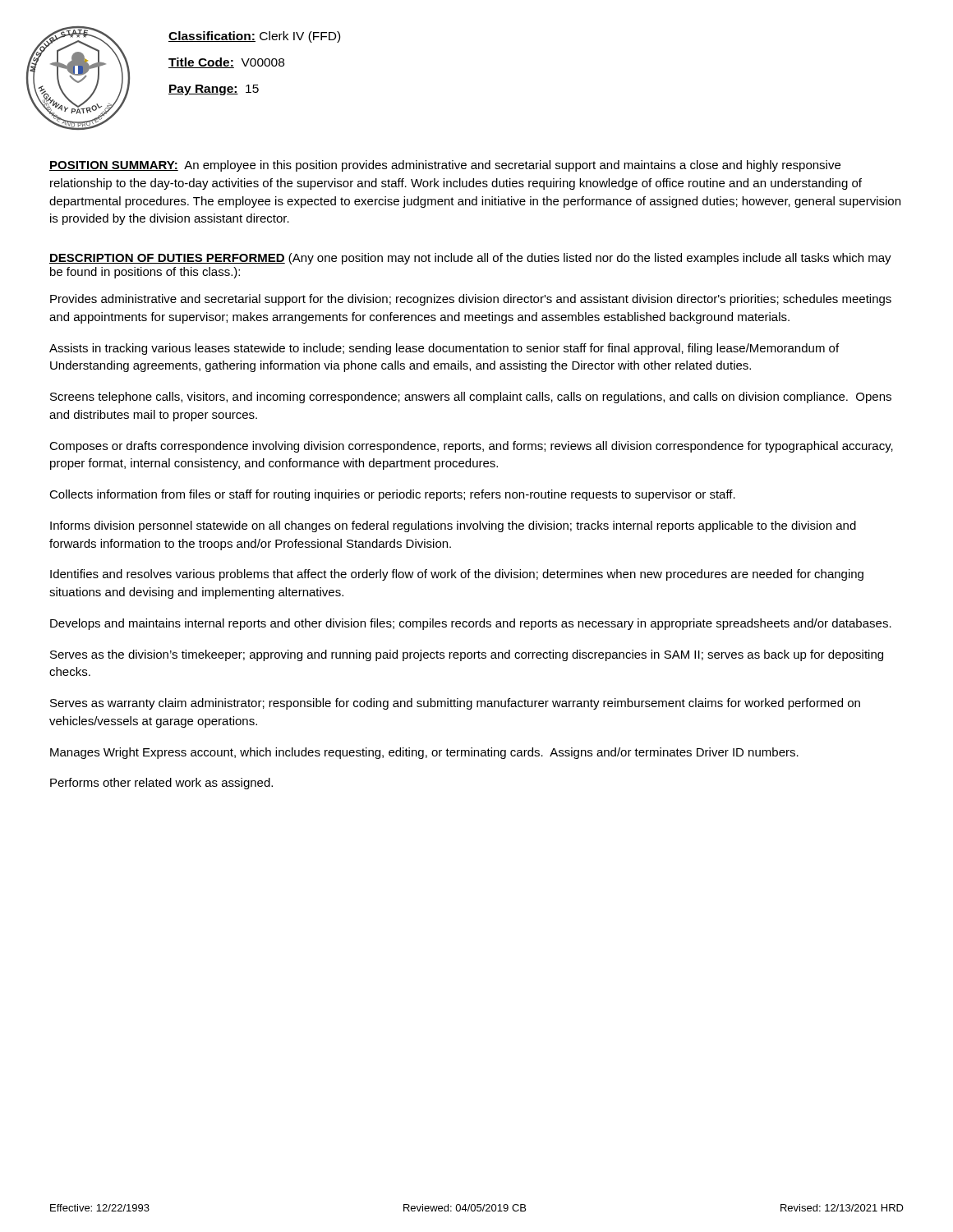The width and height of the screenshot is (953, 1232).
Task: Find the text block starting "POSITION SUMMARY: An"
Action: [x=475, y=191]
